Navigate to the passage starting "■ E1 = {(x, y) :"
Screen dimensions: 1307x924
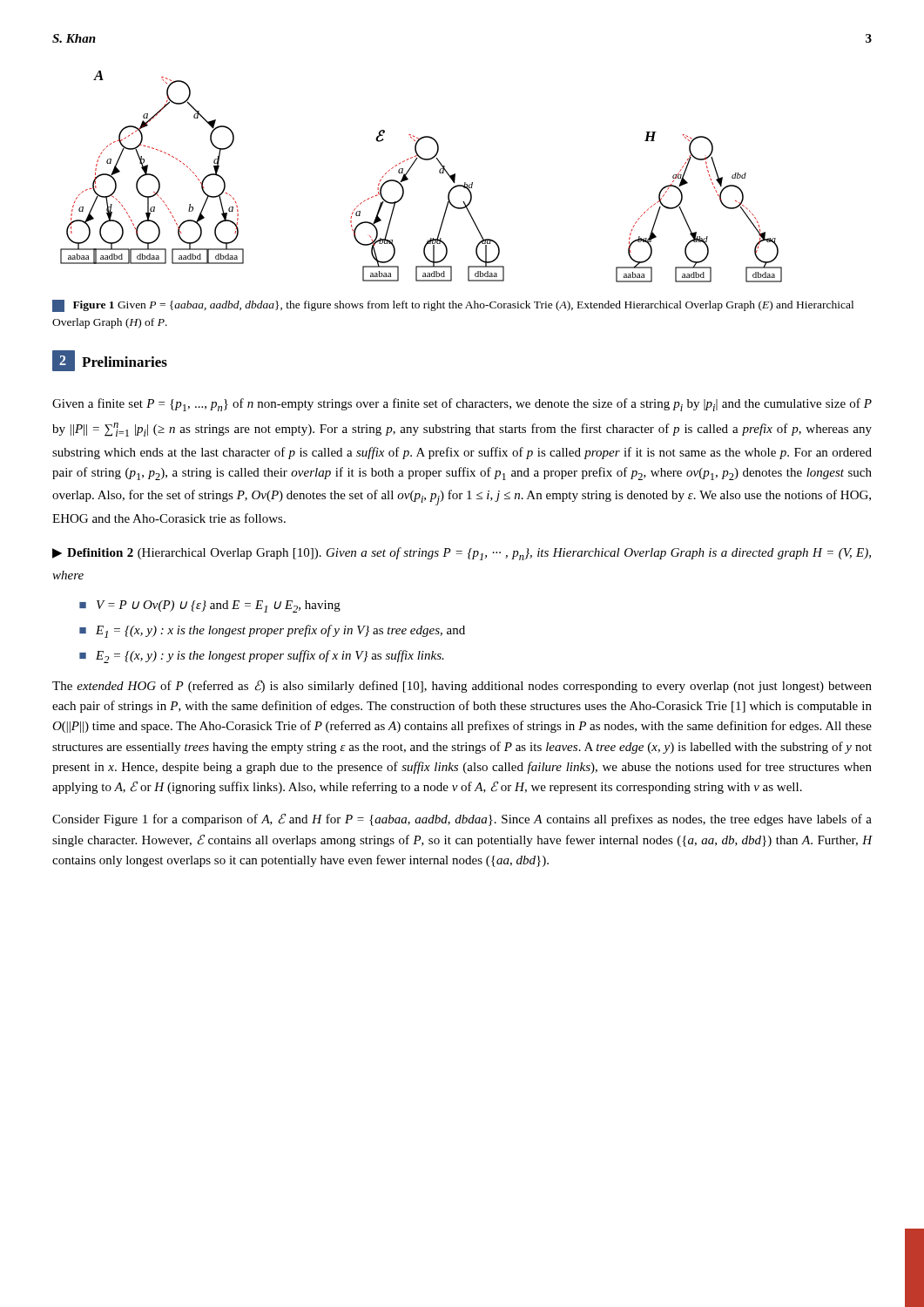pyautogui.click(x=472, y=632)
